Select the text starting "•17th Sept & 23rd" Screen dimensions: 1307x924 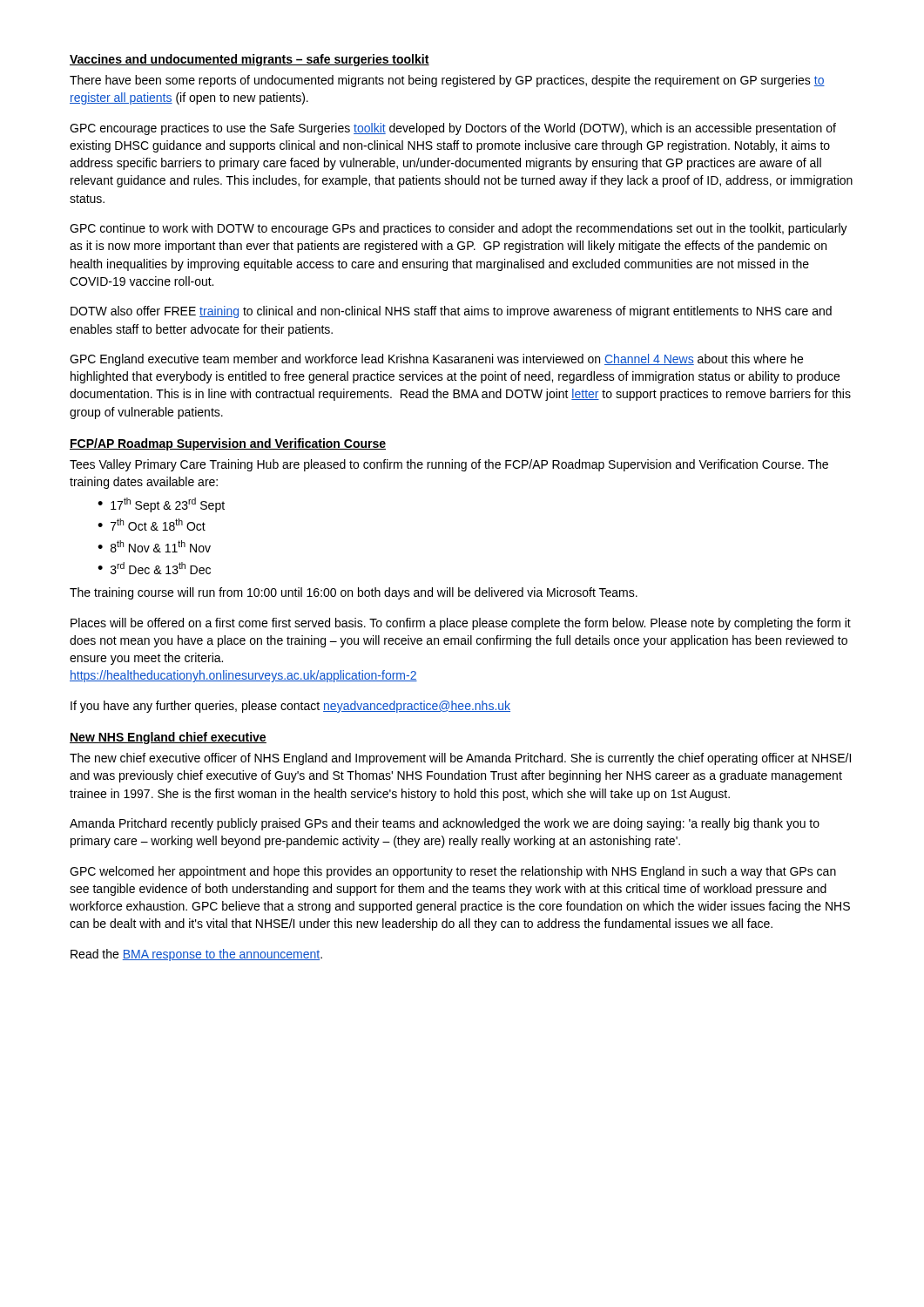161,504
